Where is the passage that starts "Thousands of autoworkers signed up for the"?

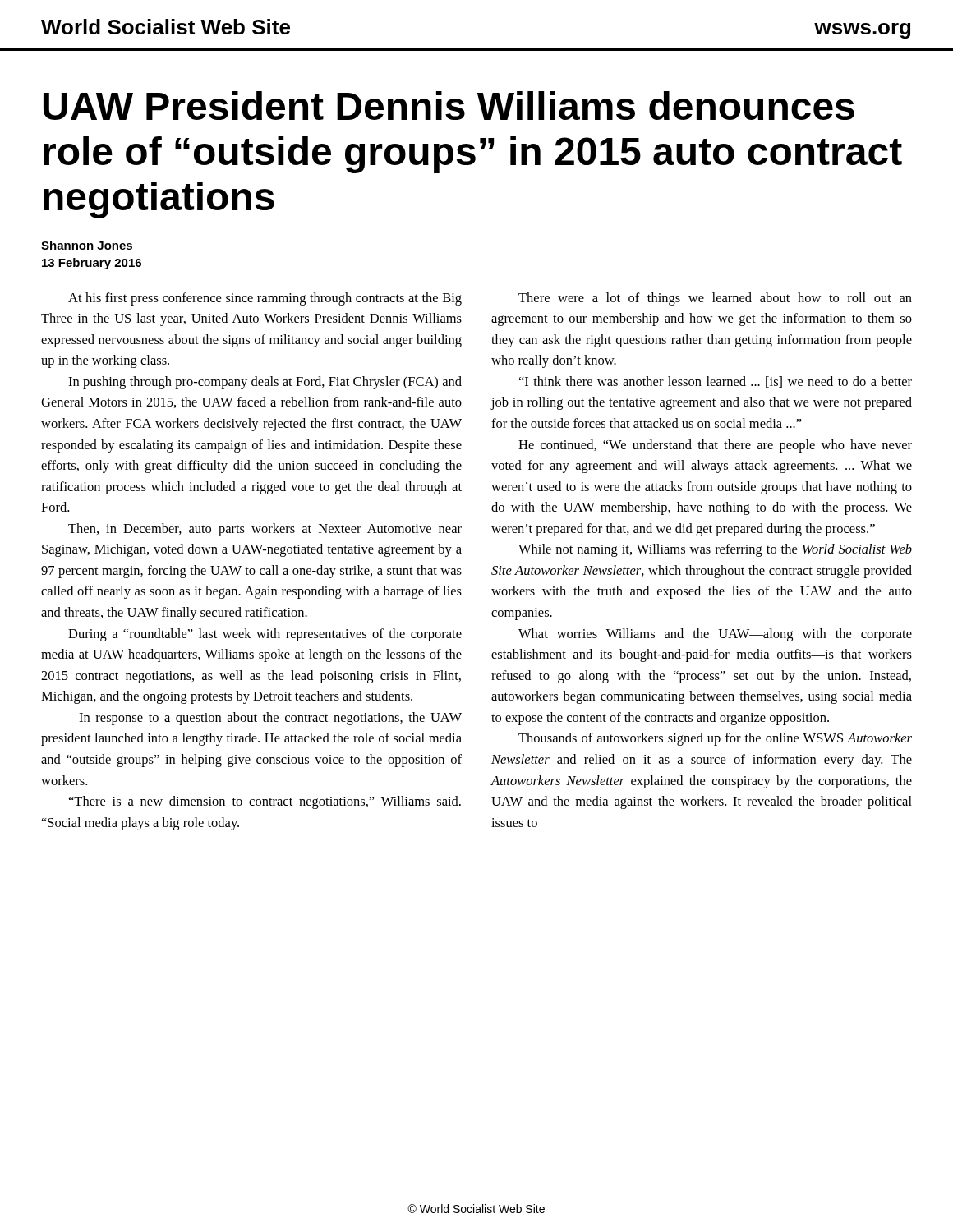coord(702,780)
